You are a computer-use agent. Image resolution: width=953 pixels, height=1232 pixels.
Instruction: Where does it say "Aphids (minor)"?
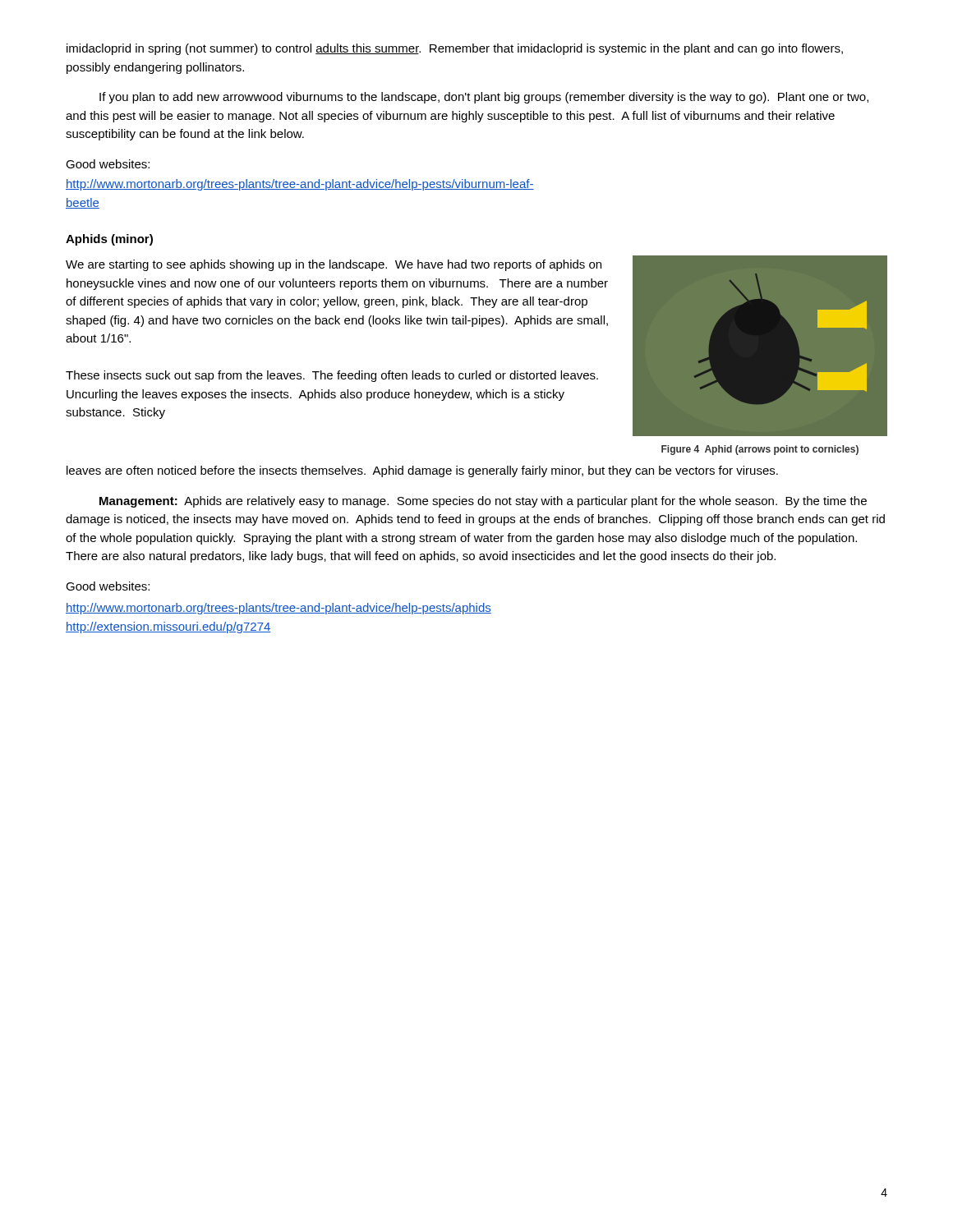point(110,239)
